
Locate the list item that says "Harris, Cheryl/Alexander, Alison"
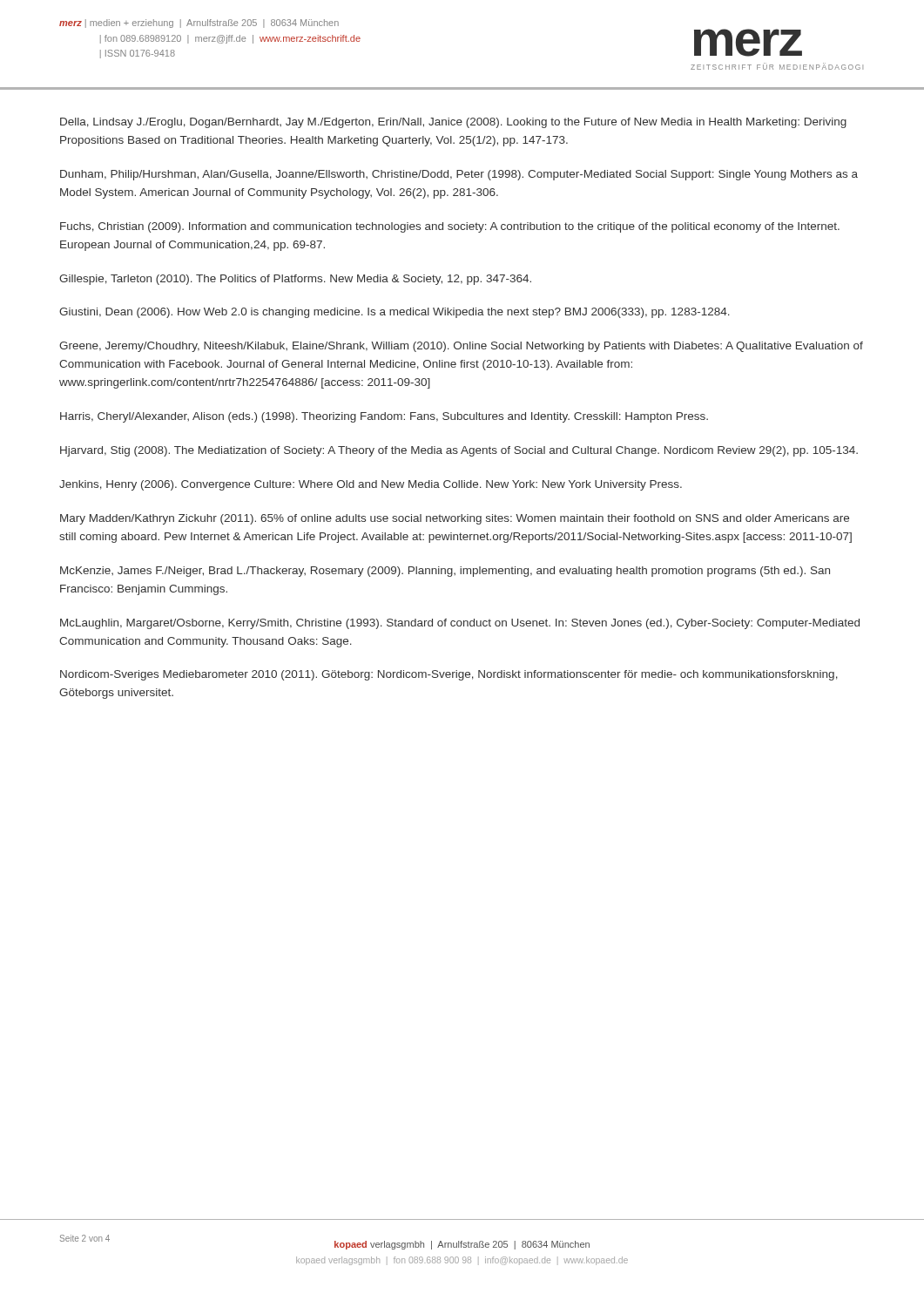(384, 416)
